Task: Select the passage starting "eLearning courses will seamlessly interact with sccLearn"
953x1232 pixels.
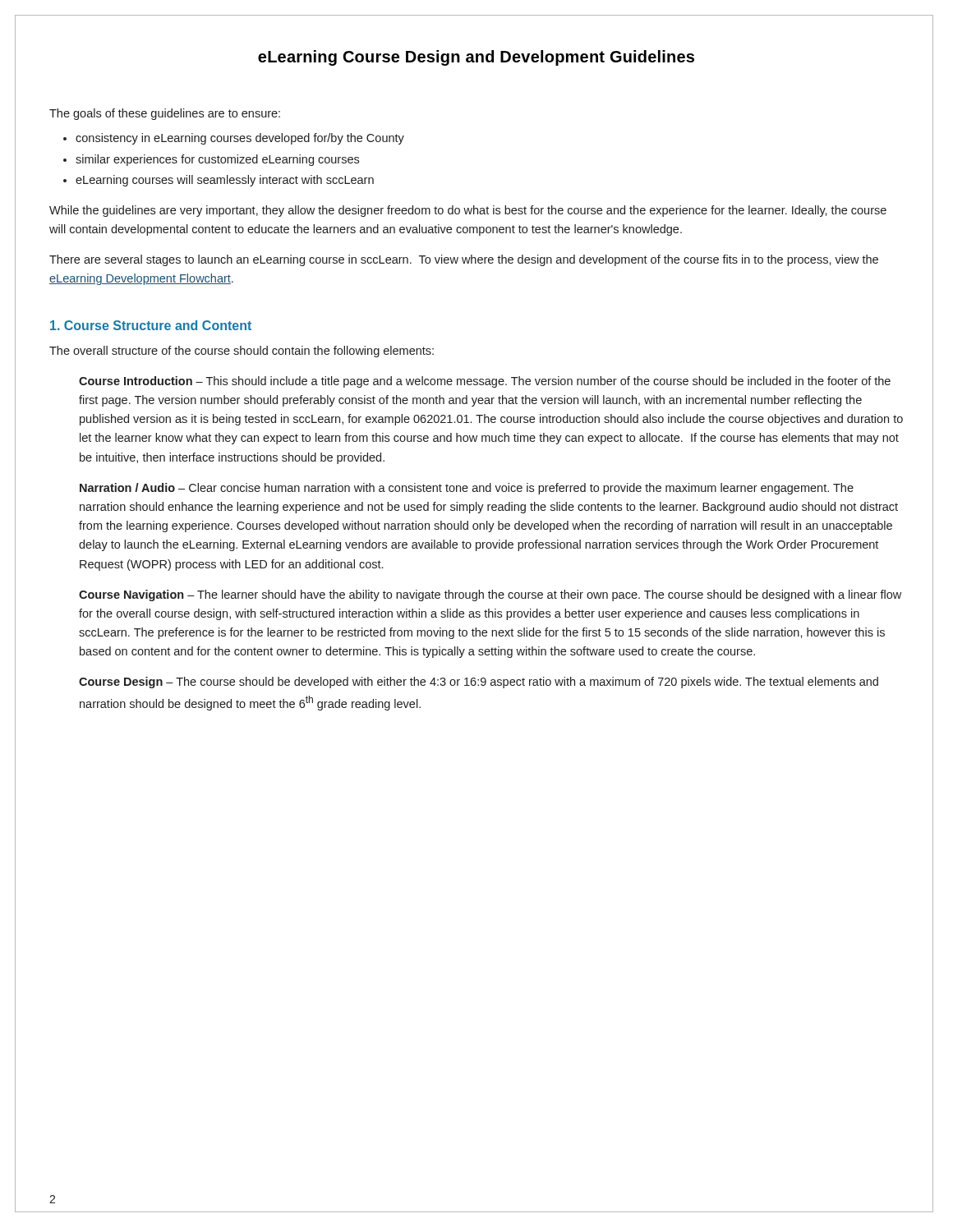Action: point(225,180)
